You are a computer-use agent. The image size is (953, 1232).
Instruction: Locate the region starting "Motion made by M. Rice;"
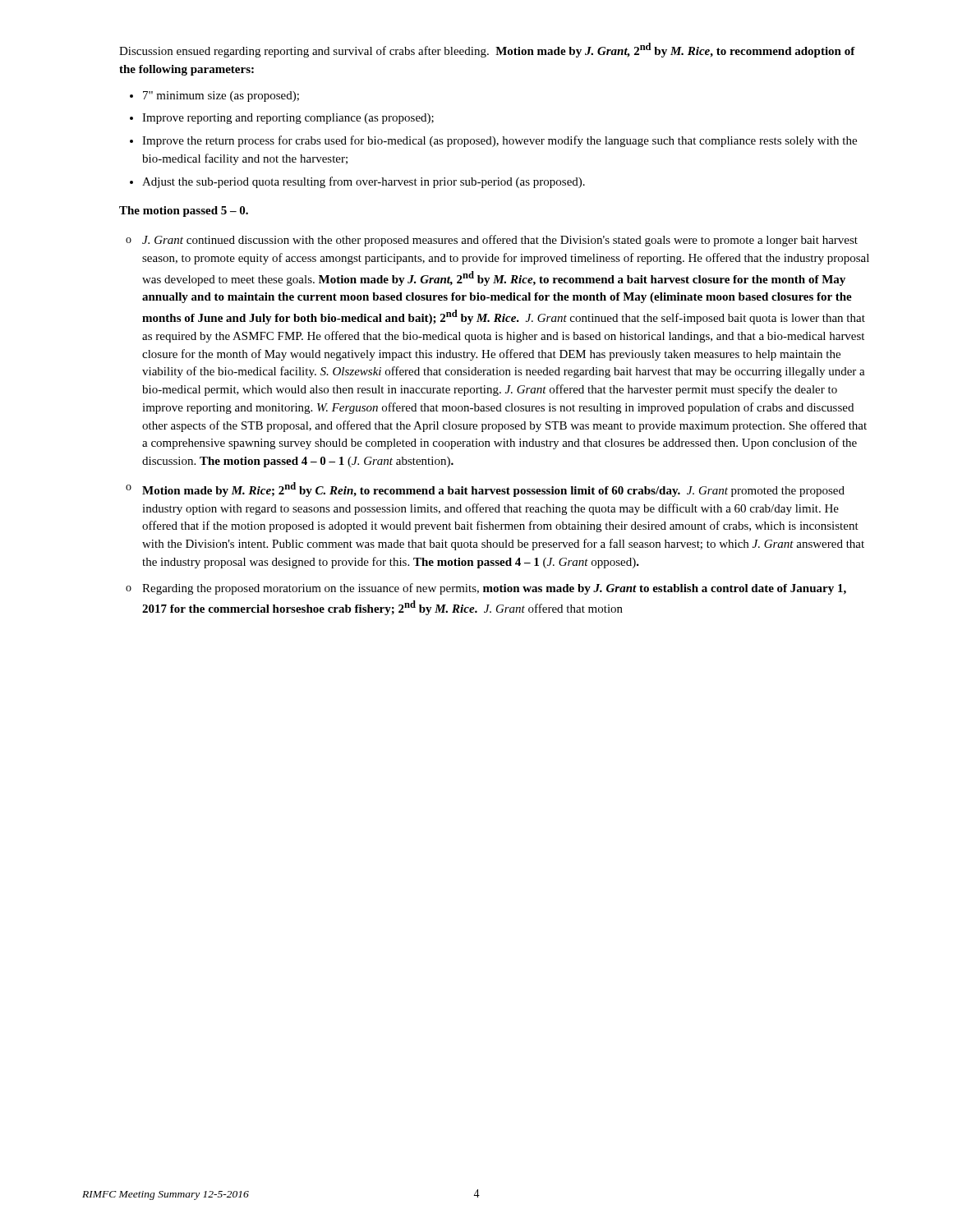coord(495,525)
